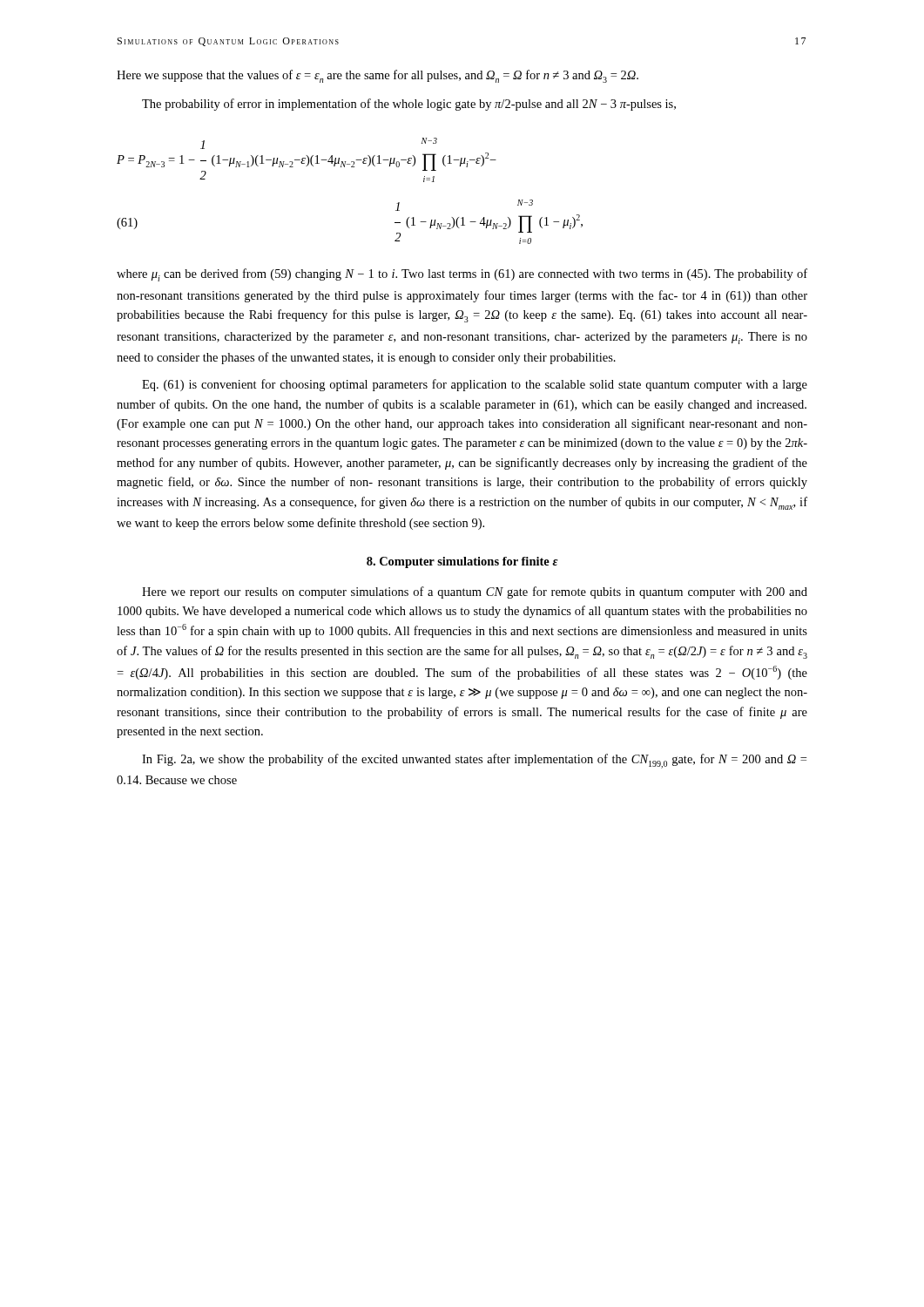
Task: Find the text block that reads "where μi can be derived from (59)"
Action: coord(462,316)
